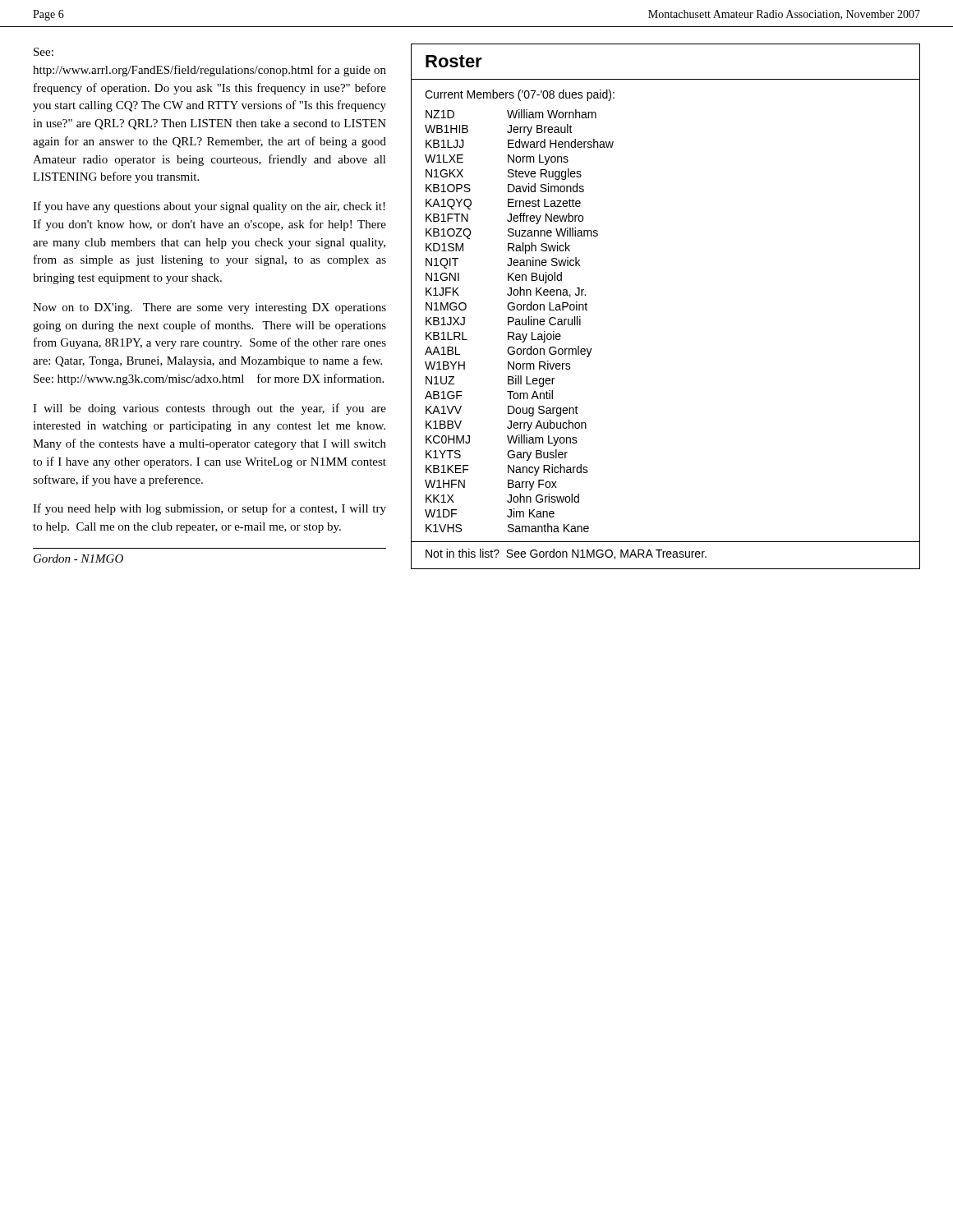Locate a table
This screenshot has width=953, height=1232.
click(x=665, y=321)
